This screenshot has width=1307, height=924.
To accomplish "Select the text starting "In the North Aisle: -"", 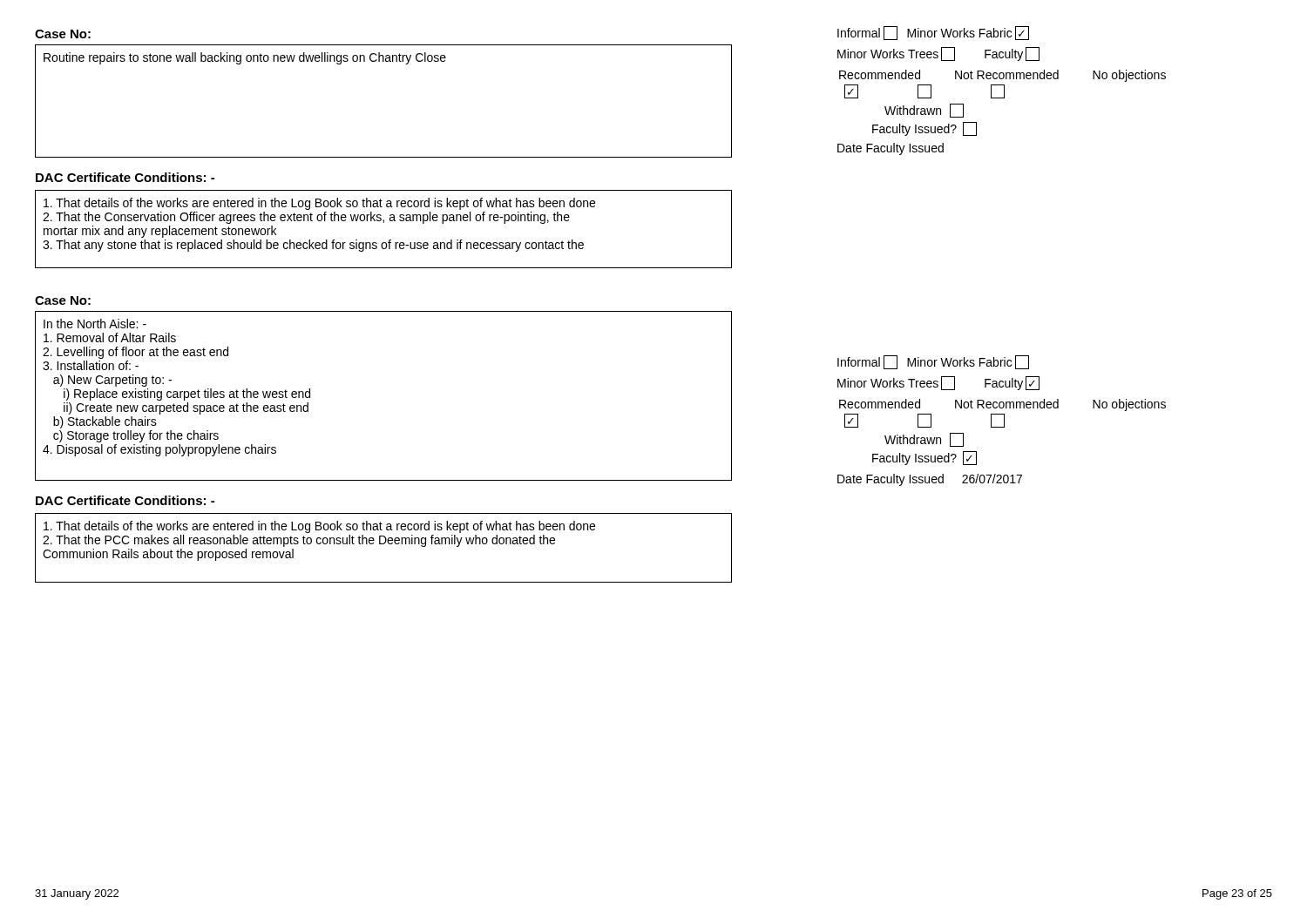I will pyautogui.click(x=177, y=387).
